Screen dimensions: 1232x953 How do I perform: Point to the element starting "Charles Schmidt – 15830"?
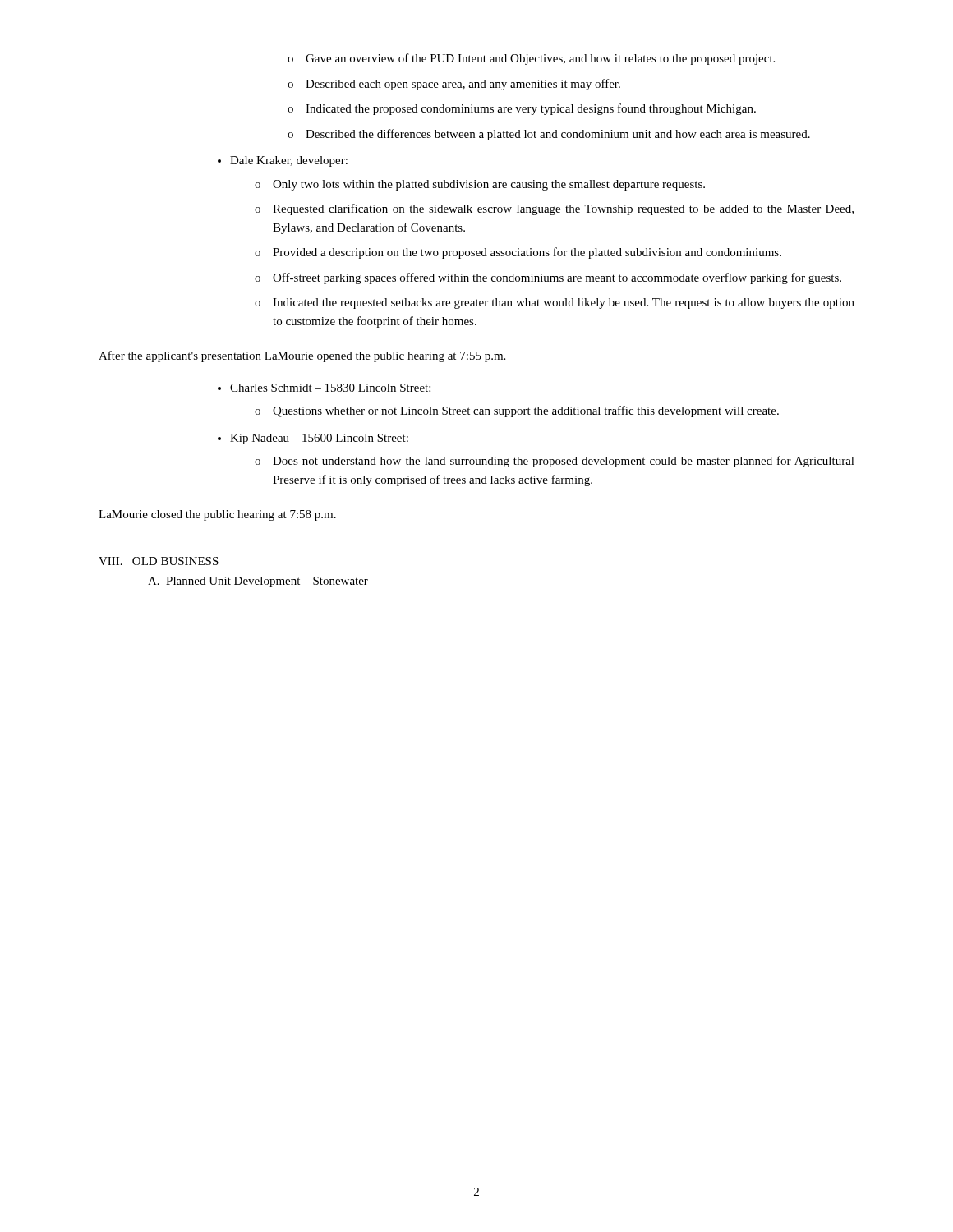click(526, 399)
